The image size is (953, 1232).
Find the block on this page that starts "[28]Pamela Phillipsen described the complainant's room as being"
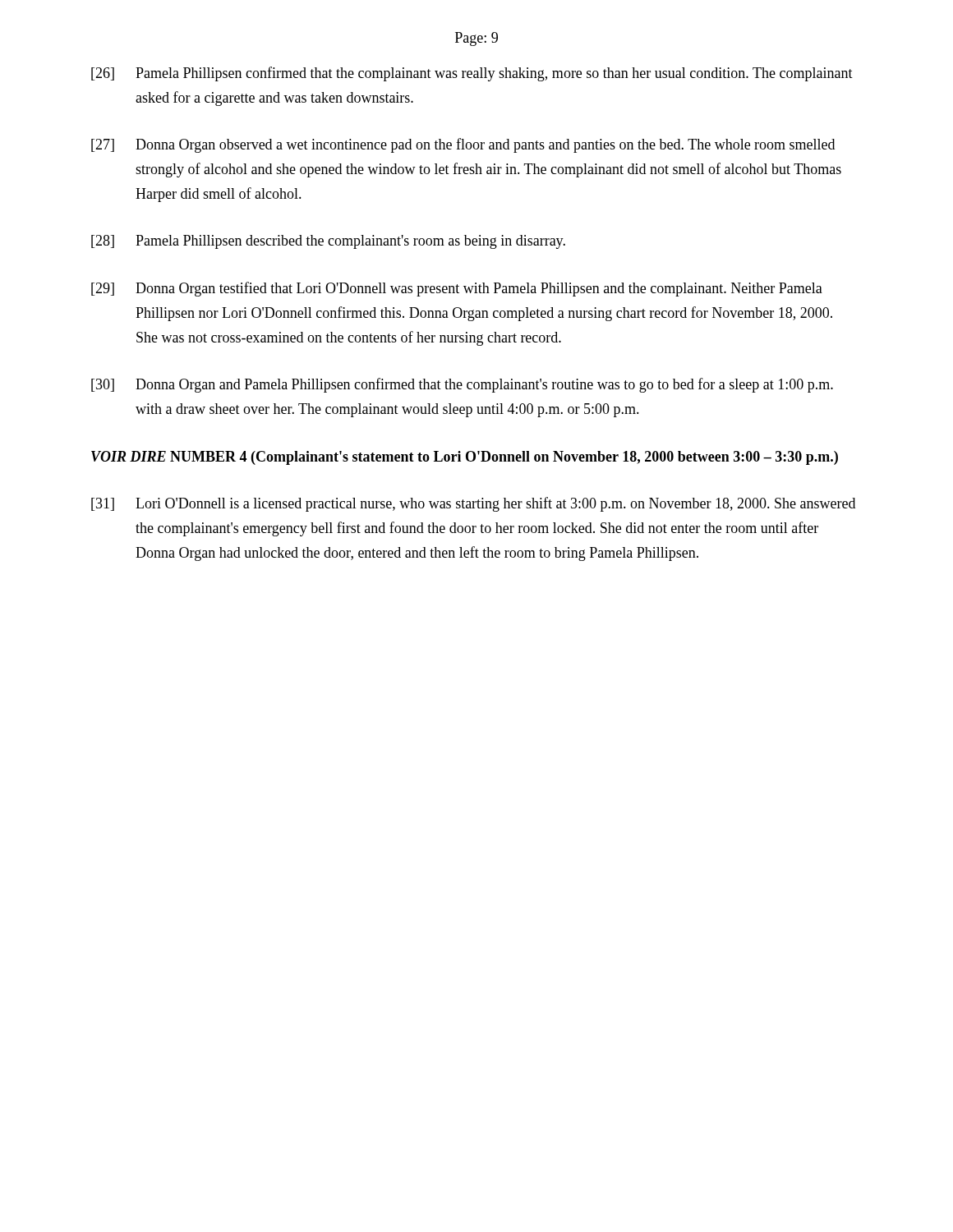[x=474, y=242]
